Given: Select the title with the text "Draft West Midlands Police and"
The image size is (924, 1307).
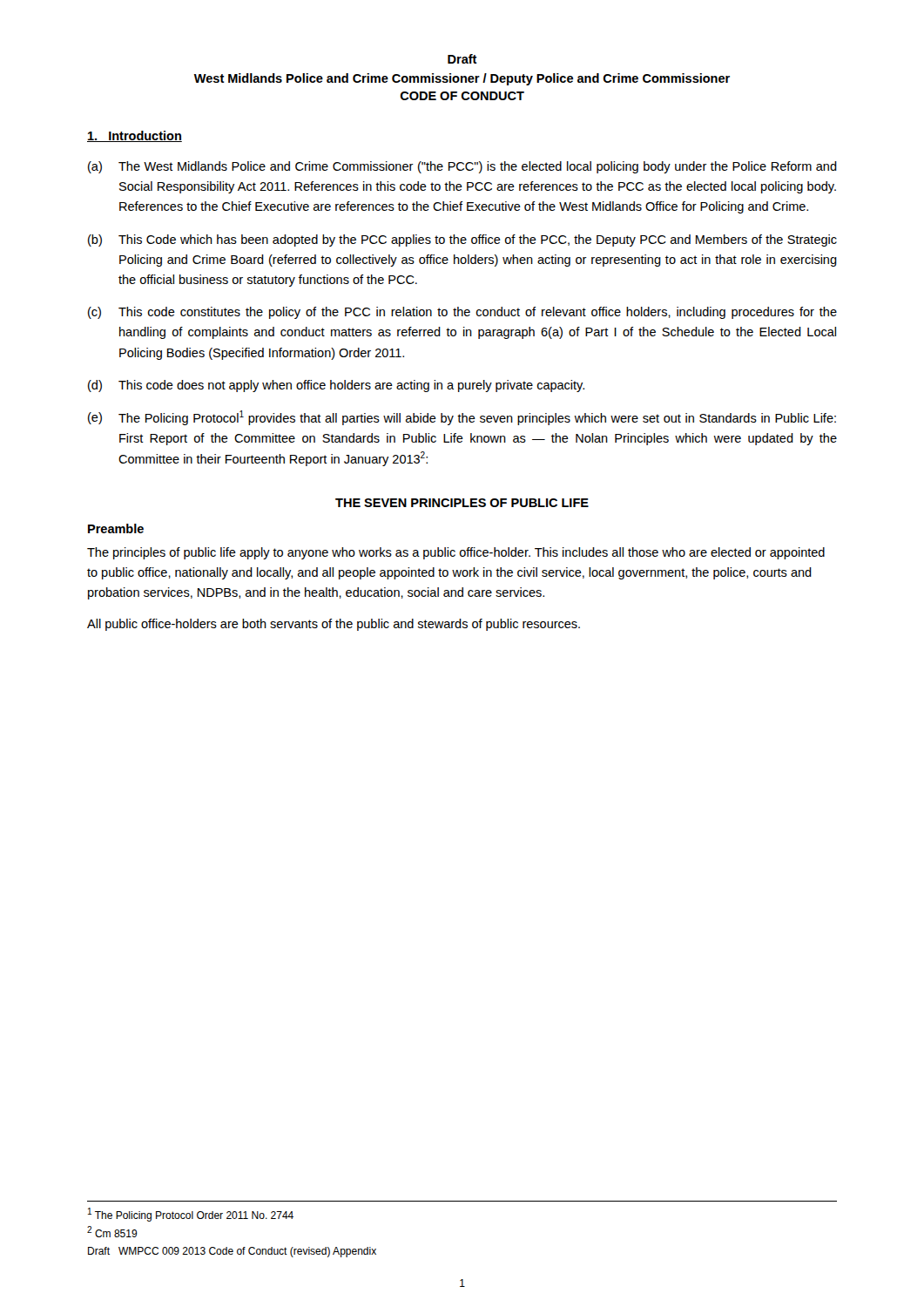Looking at the screenshot, I should pos(462,78).
